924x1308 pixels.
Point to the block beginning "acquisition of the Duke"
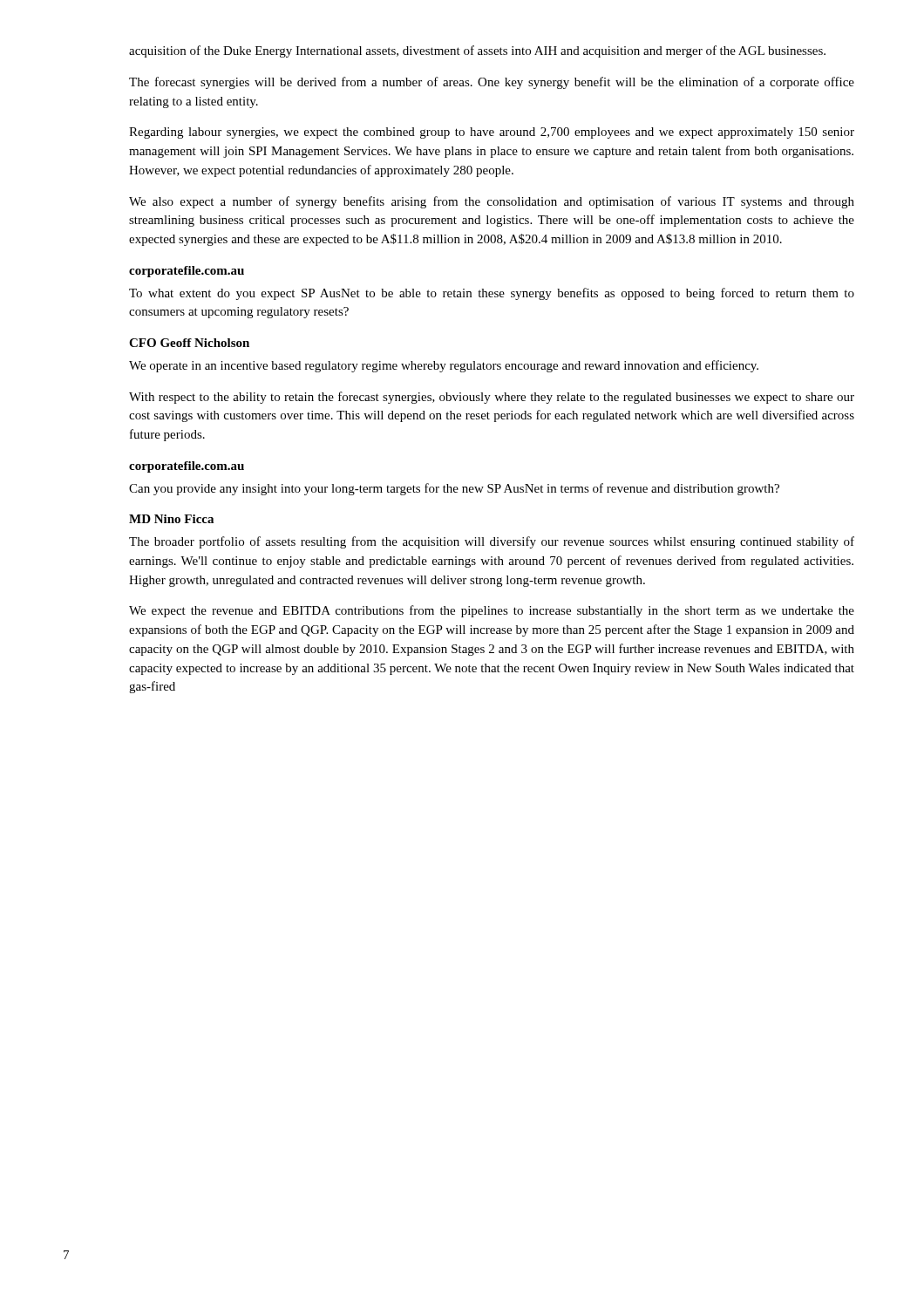[492, 51]
